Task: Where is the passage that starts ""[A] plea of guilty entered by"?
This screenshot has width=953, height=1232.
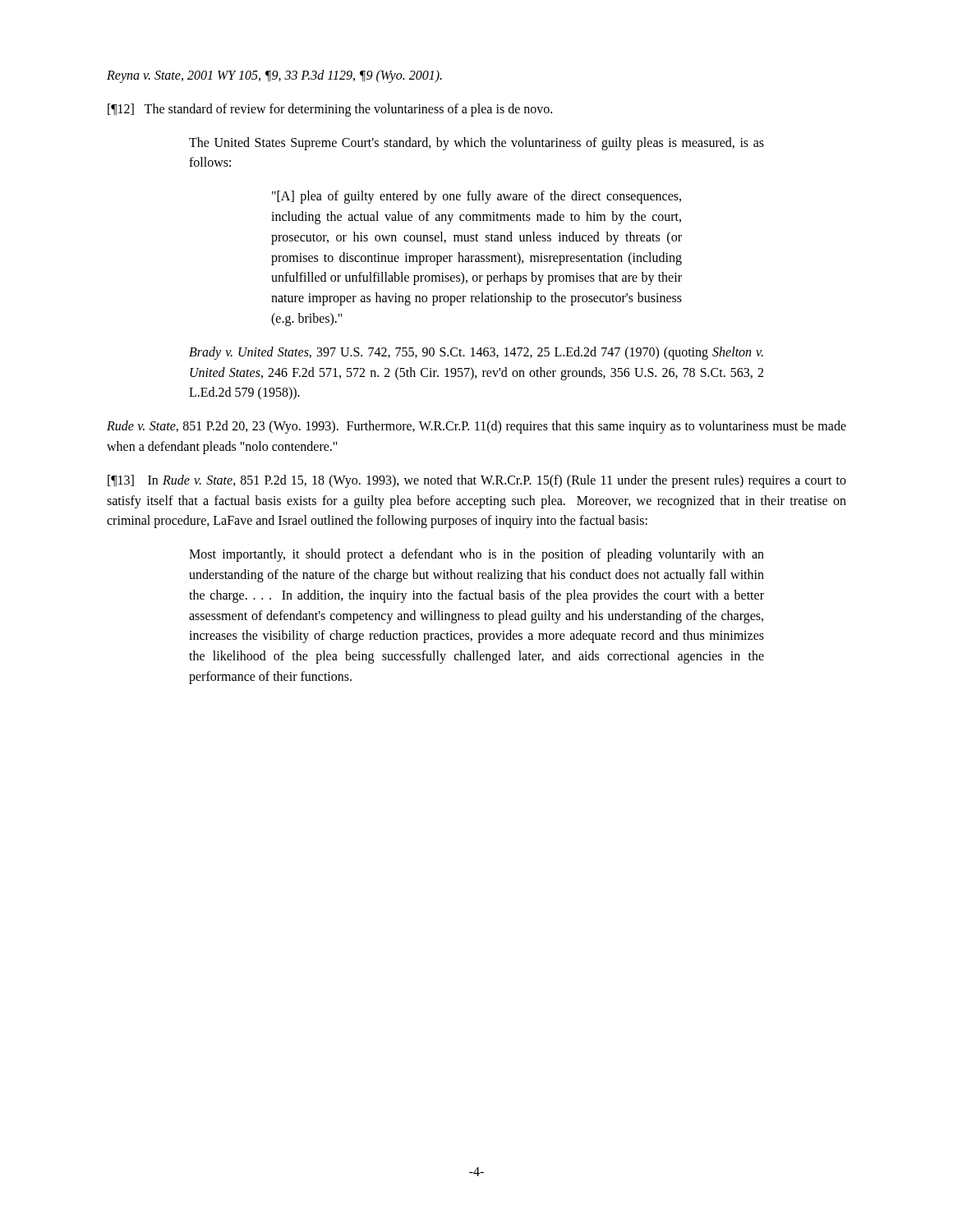Action: pyautogui.click(x=476, y=257)
